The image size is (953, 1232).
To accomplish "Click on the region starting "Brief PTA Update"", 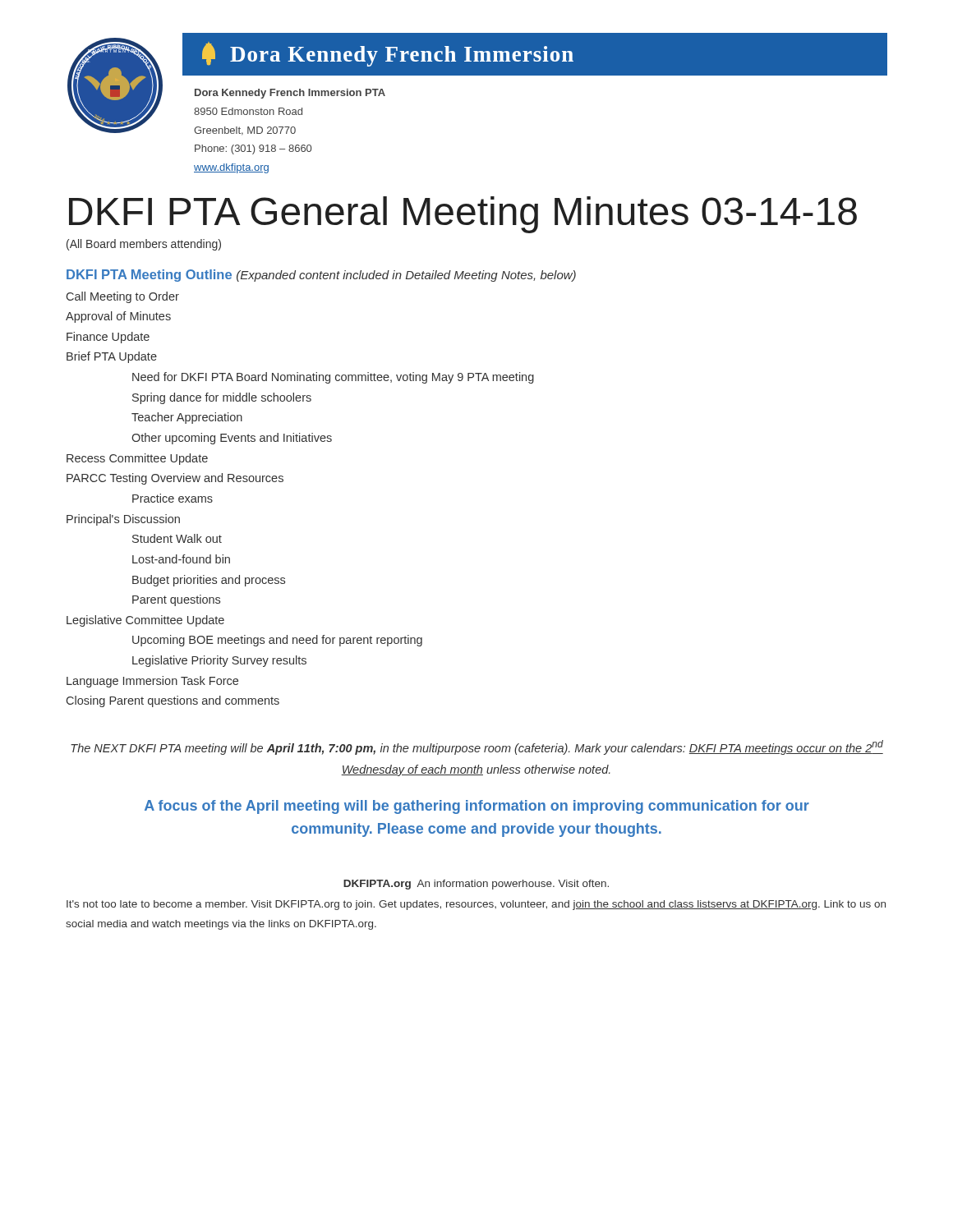I will [111, 357].
